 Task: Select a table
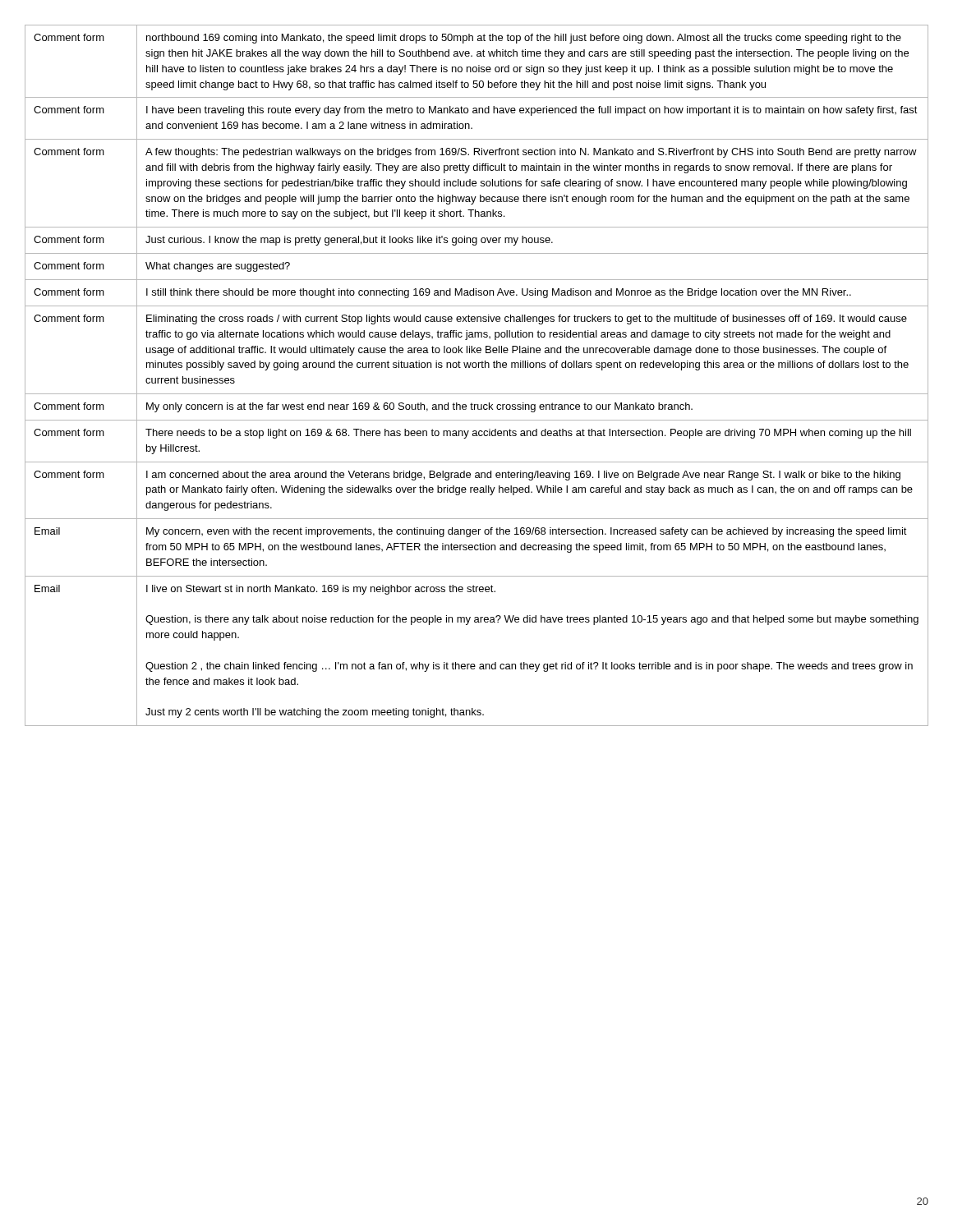[476, 375]
